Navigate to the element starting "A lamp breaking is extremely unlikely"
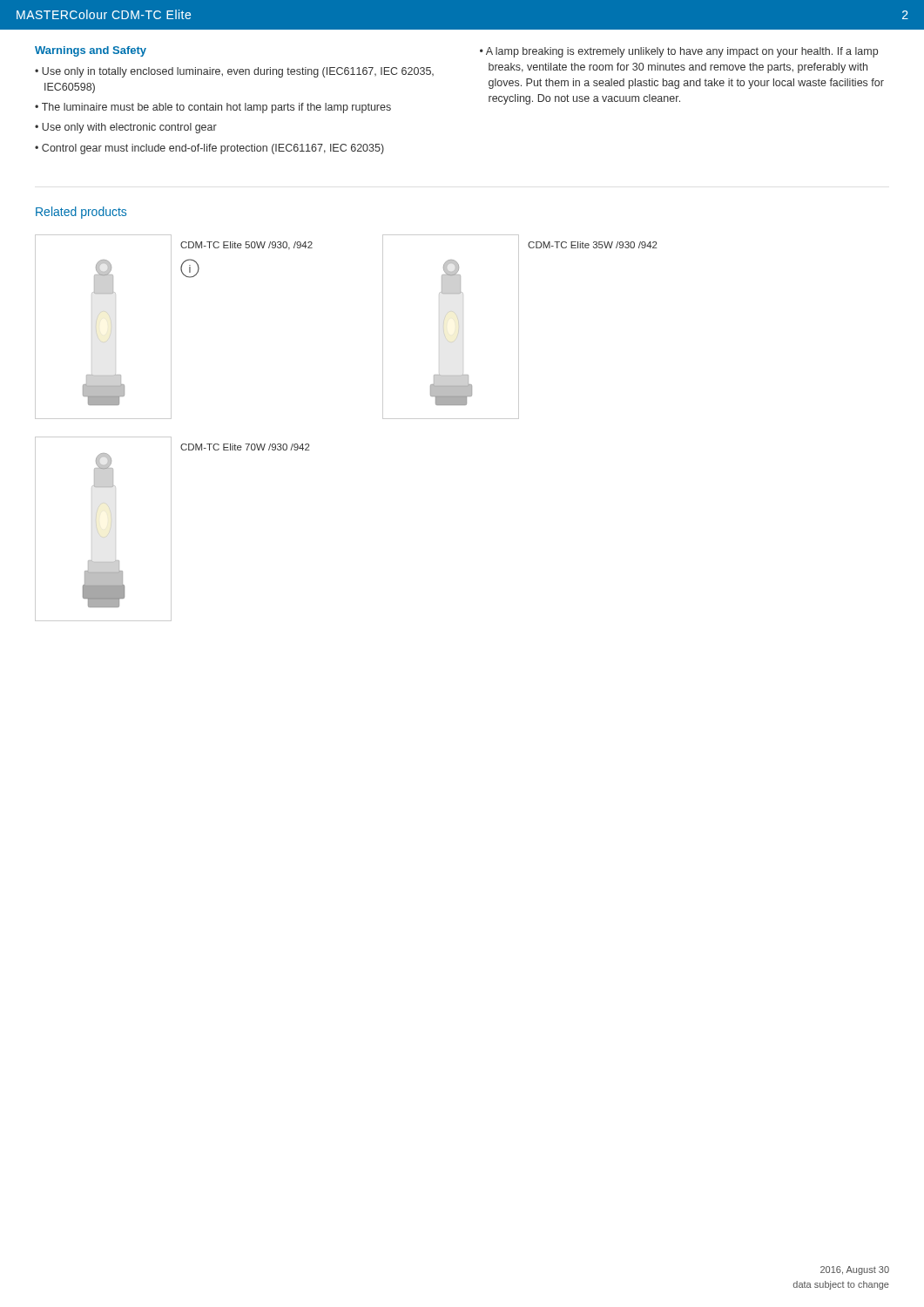Image resolution: width=924 pixels, height=1307 pixels. (685, 75)
